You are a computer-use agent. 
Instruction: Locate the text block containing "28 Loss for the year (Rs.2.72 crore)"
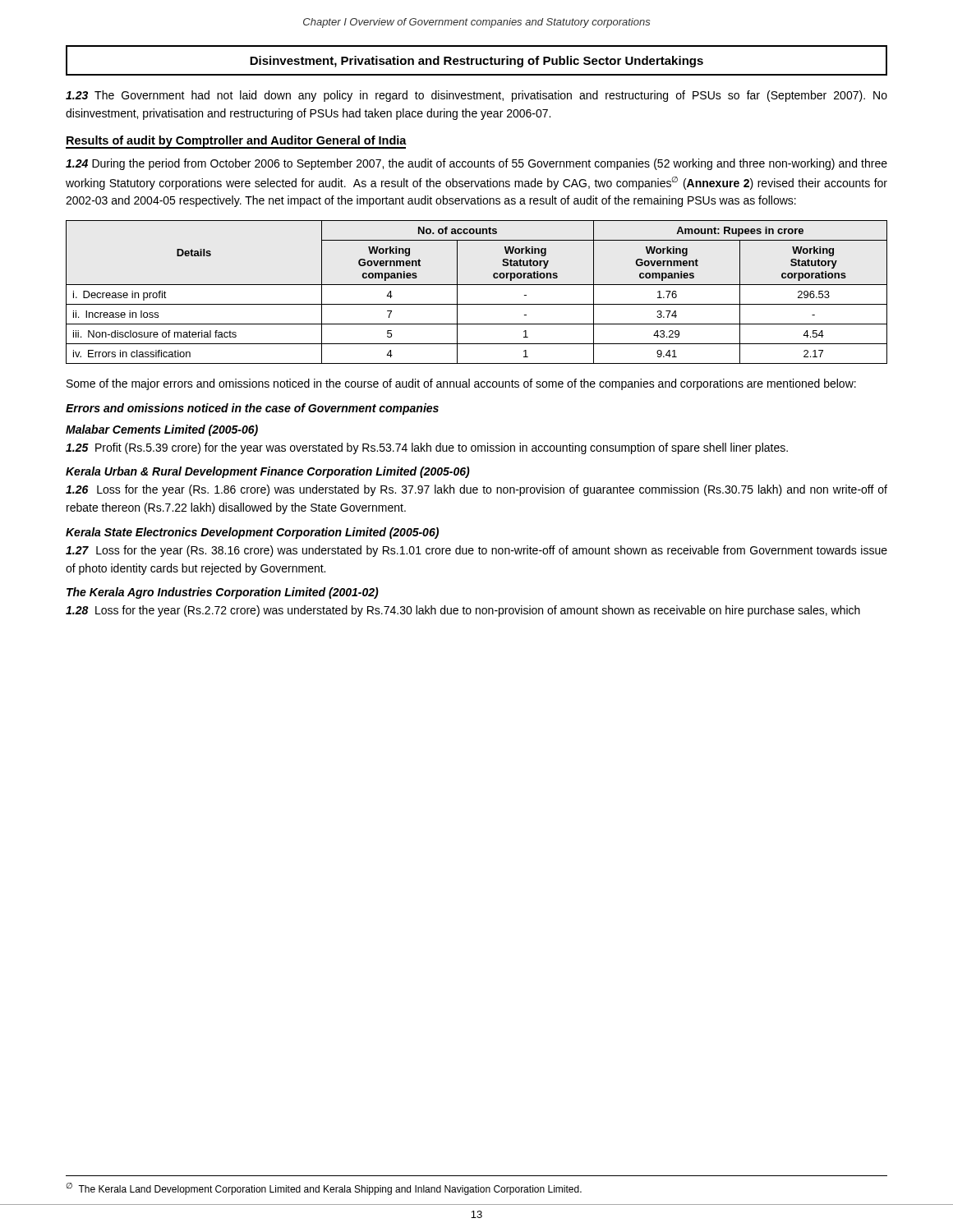coord(463,610)
